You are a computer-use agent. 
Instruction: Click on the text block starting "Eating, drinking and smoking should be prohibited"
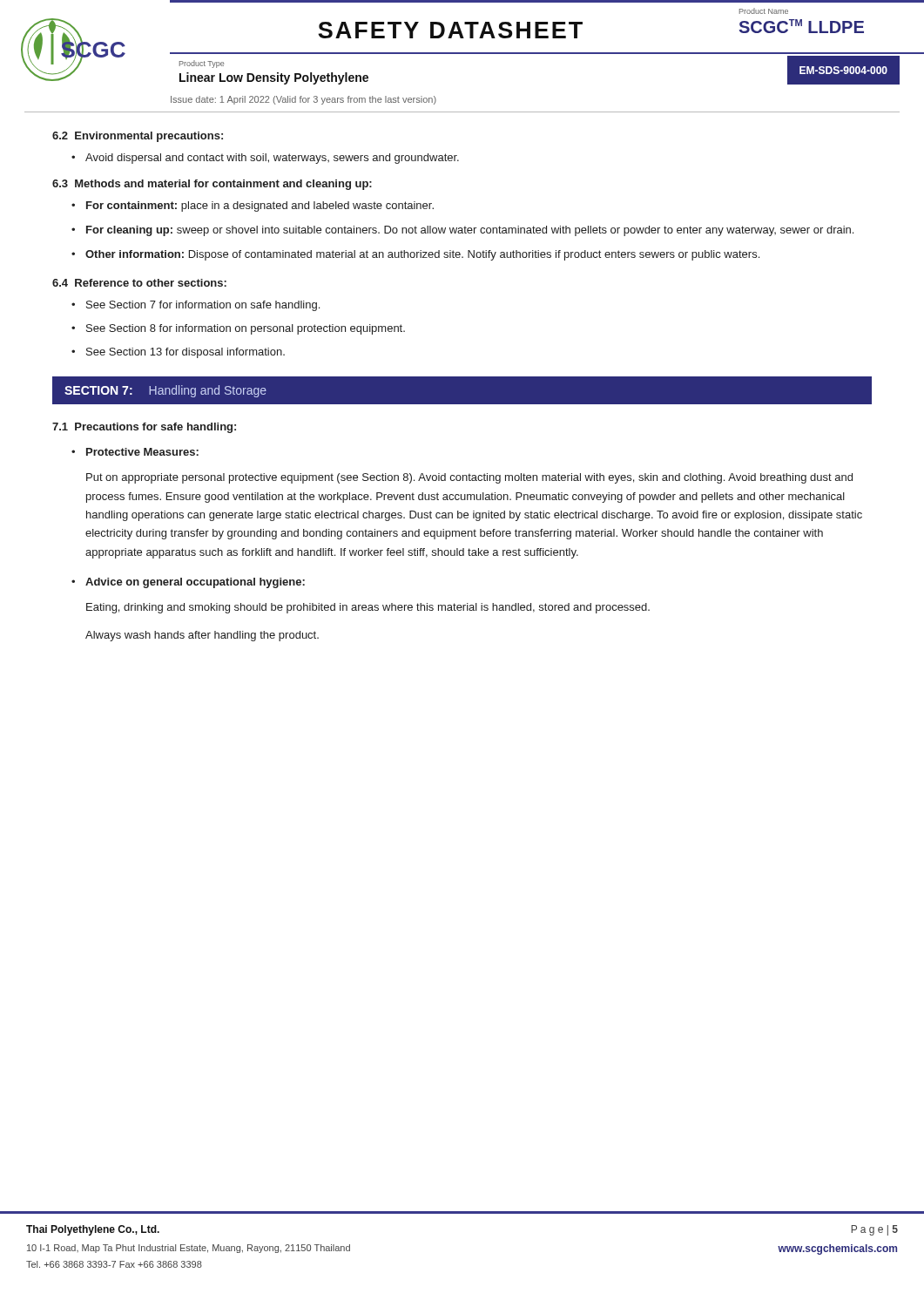pyautogui.click(x=368, y=607)
